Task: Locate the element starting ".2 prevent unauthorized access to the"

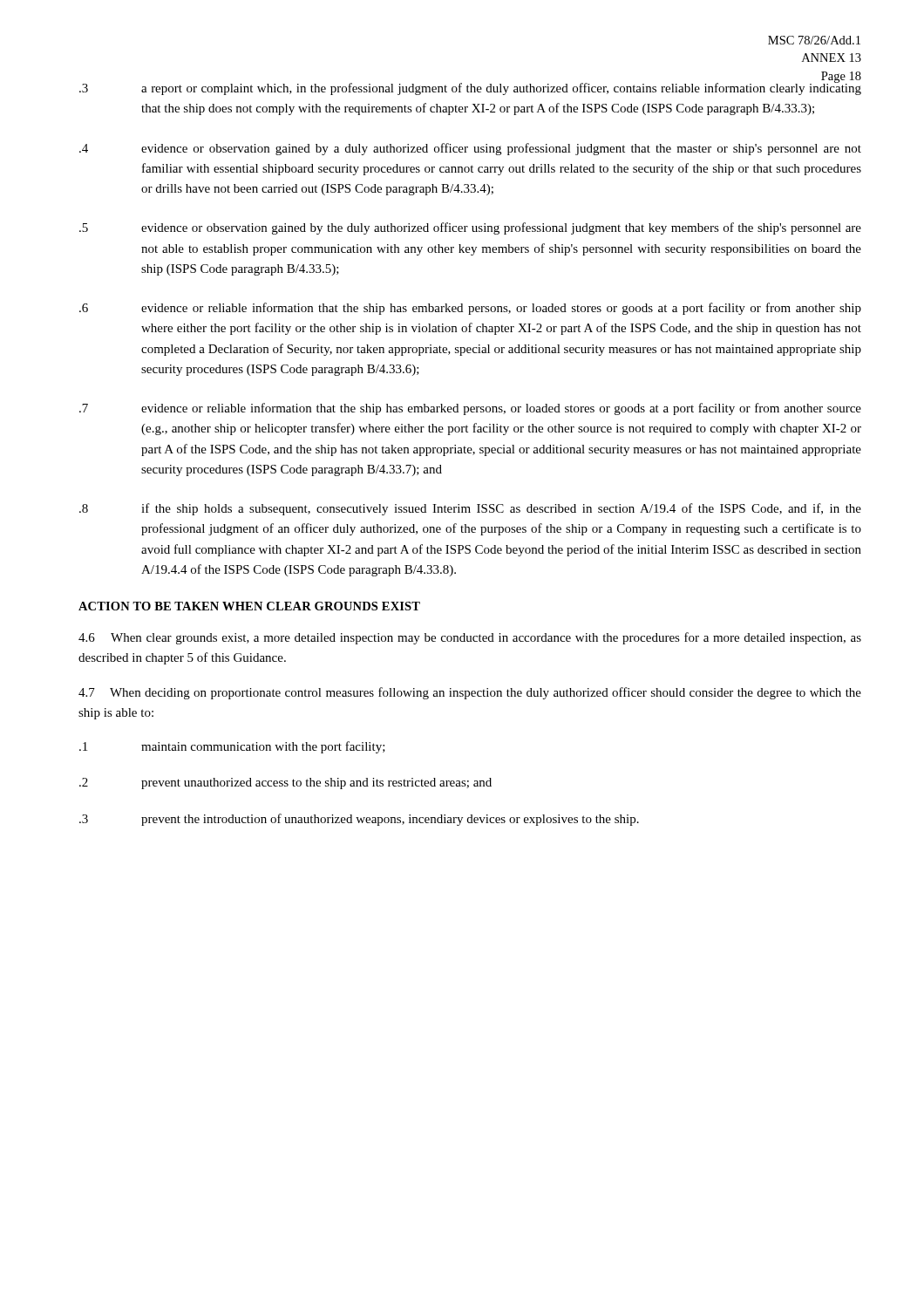Action: pyautogui.click(x=470, y=783)
